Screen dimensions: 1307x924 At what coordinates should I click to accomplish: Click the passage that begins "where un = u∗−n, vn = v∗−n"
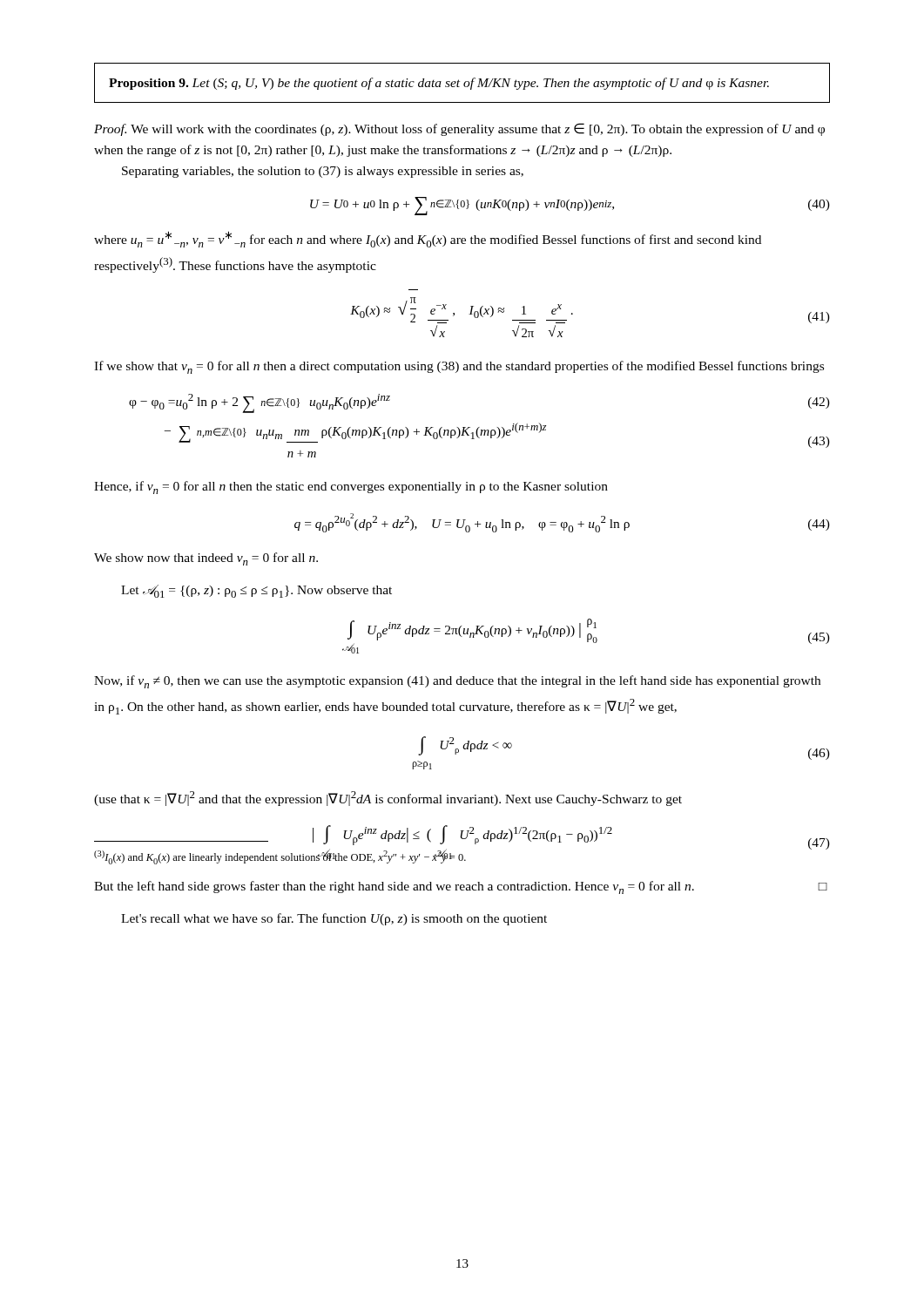pos(462,252)
